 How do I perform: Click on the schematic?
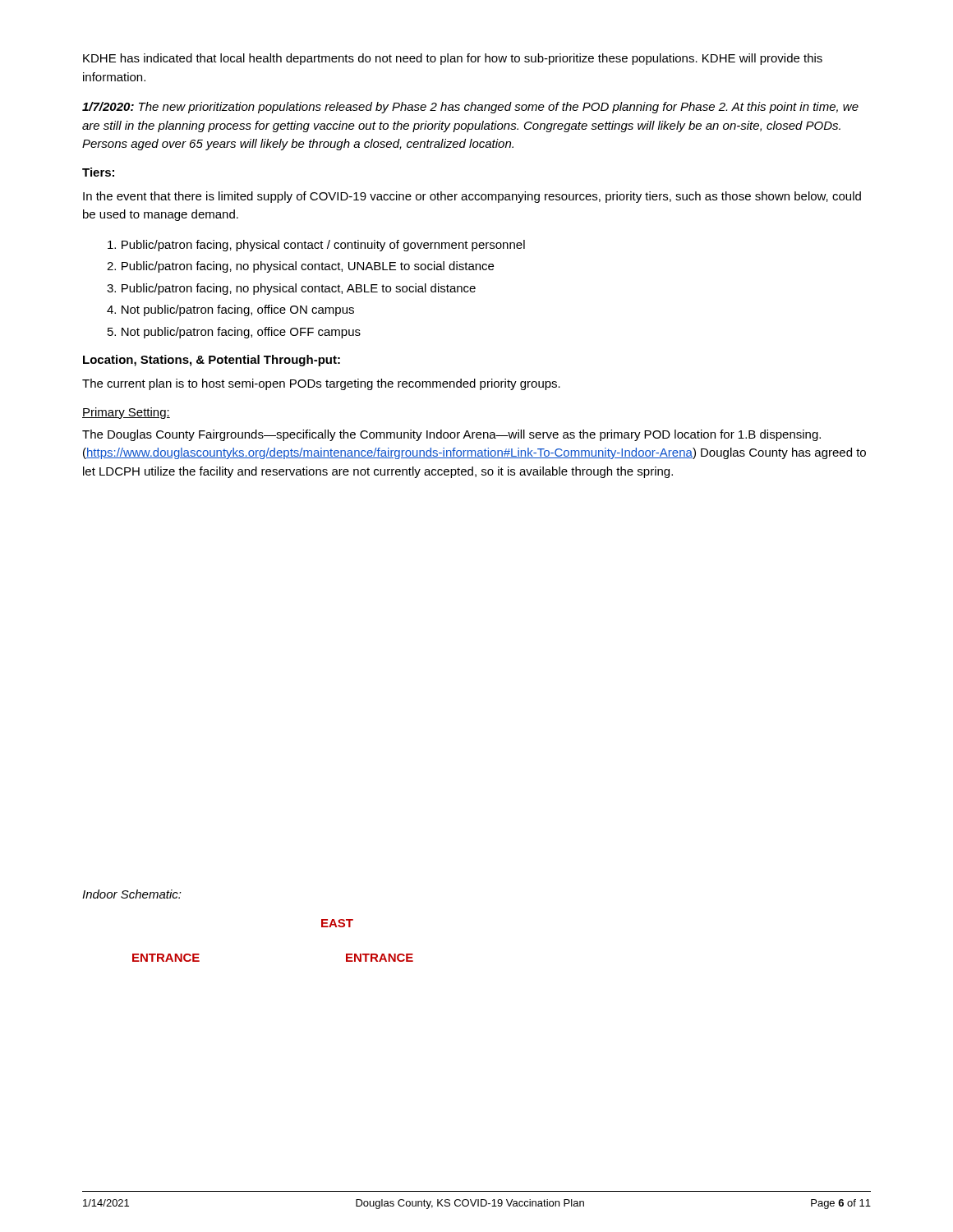[x=370, y=998]
